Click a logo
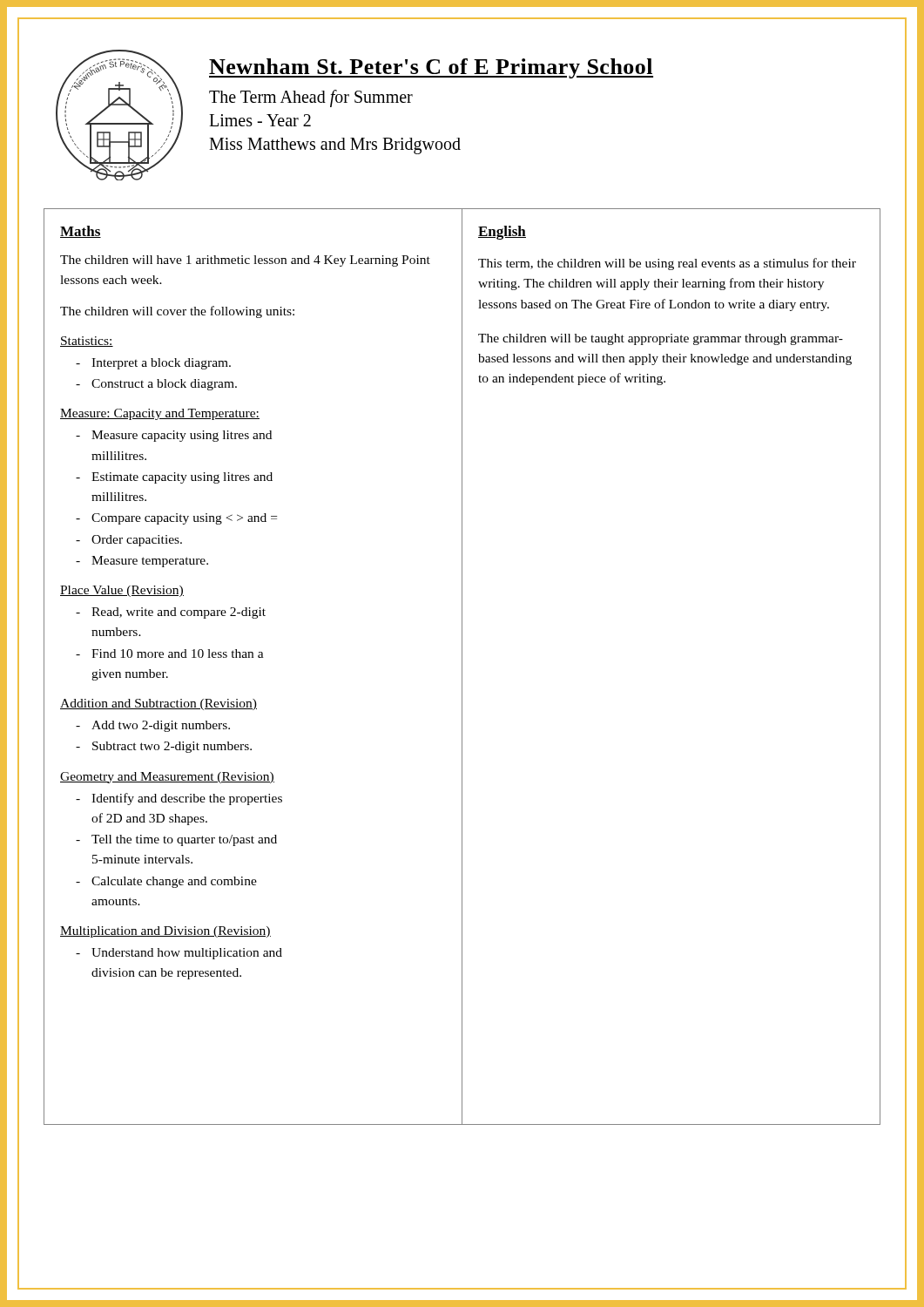Screen dimensions: 1307x924 click(124, 115)
